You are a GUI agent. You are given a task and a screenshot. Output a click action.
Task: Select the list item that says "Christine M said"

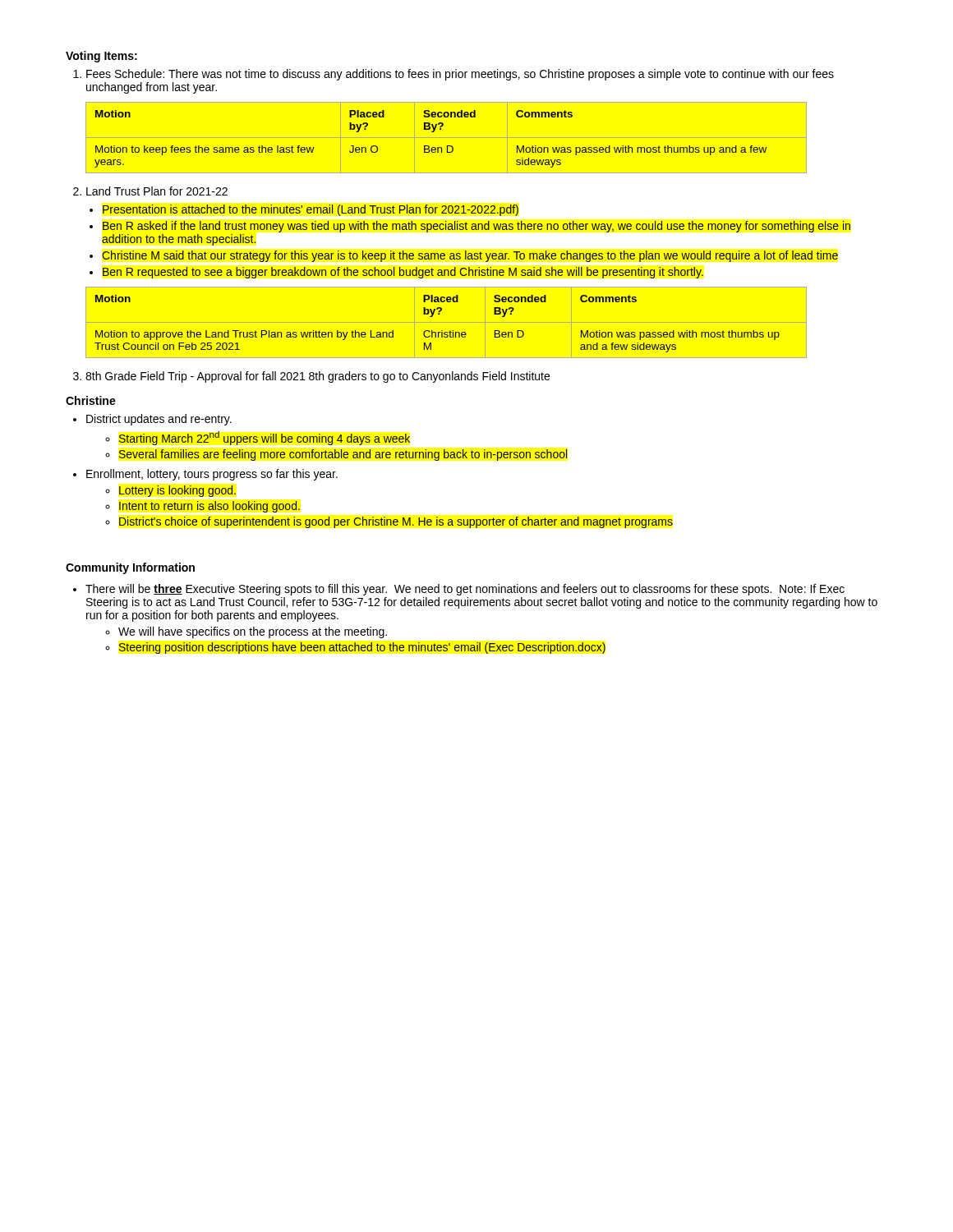click(x=470, y=255)
